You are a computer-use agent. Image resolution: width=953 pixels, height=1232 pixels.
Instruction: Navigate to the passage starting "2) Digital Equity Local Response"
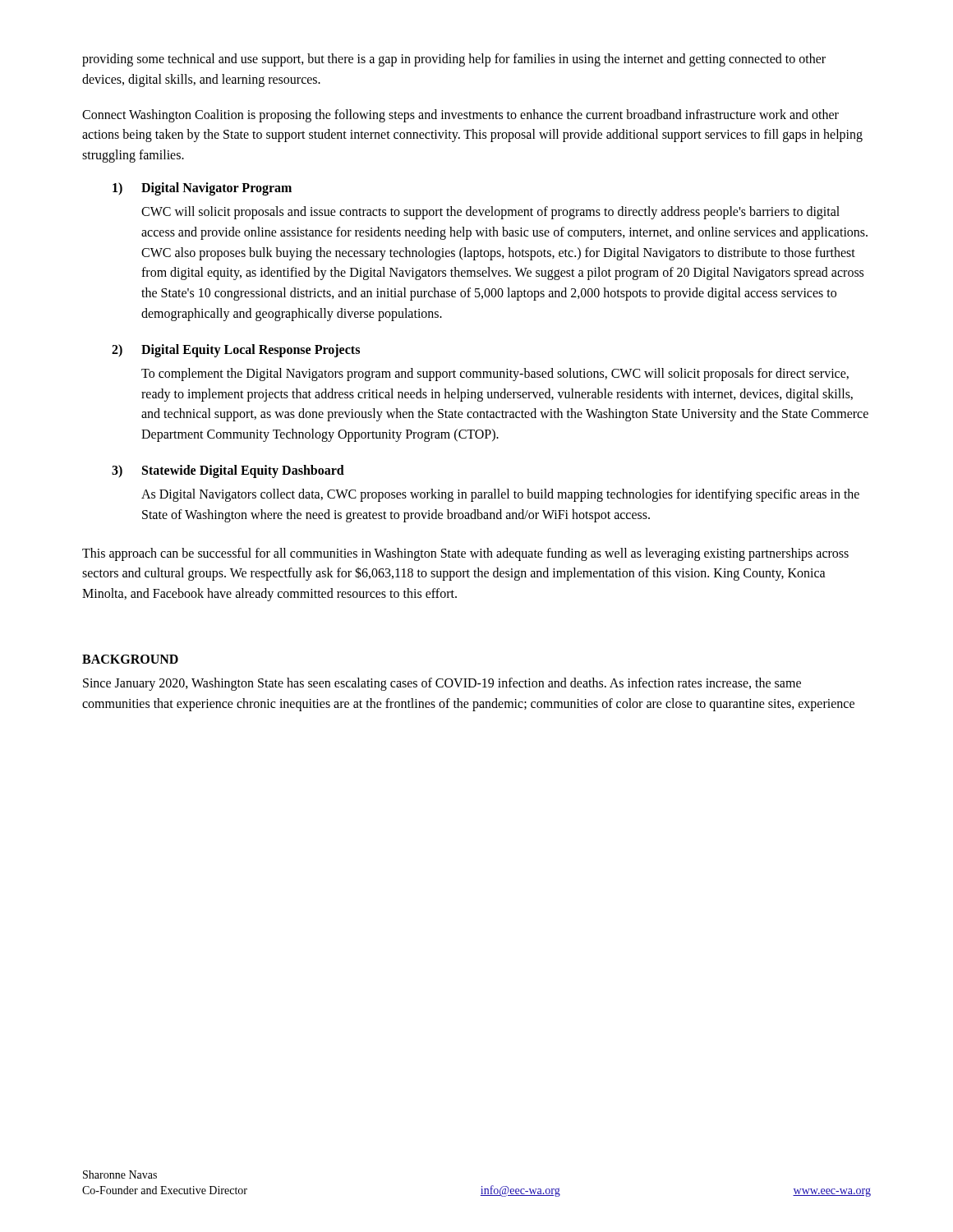pyautogui.click(x=476, y=394)
